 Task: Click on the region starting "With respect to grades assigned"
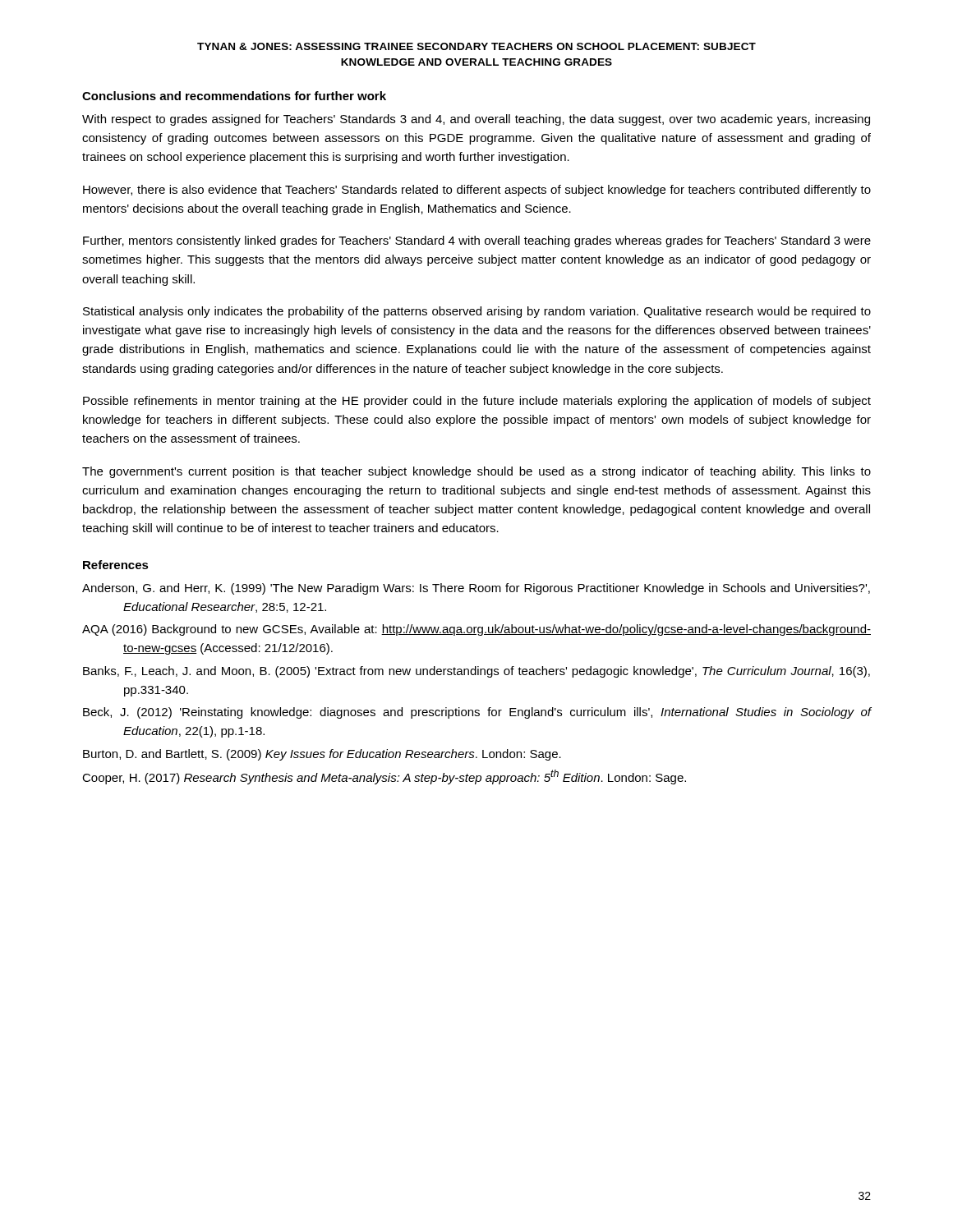click(x=476, y=138)
